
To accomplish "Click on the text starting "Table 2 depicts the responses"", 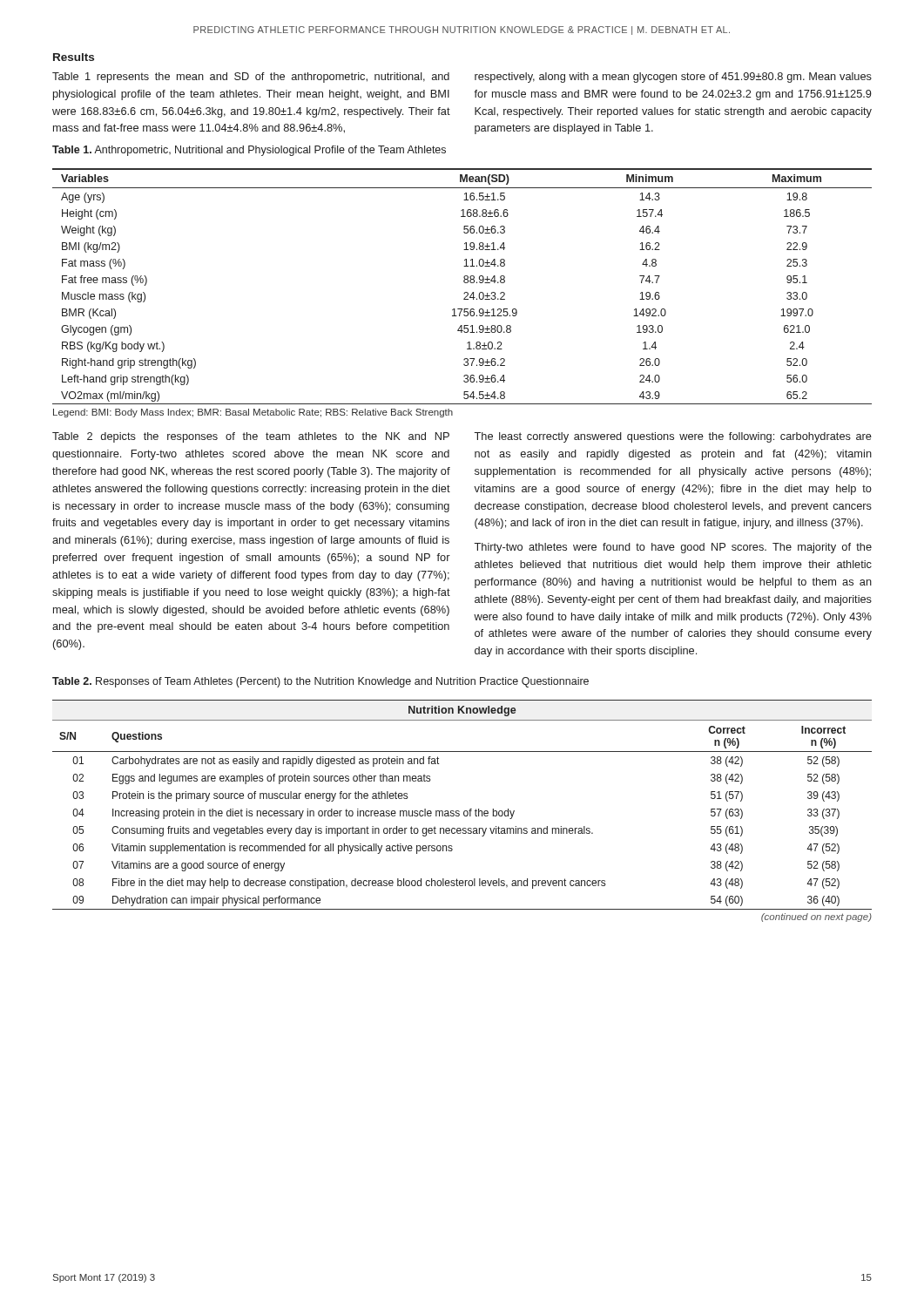I will pos(251,540).
